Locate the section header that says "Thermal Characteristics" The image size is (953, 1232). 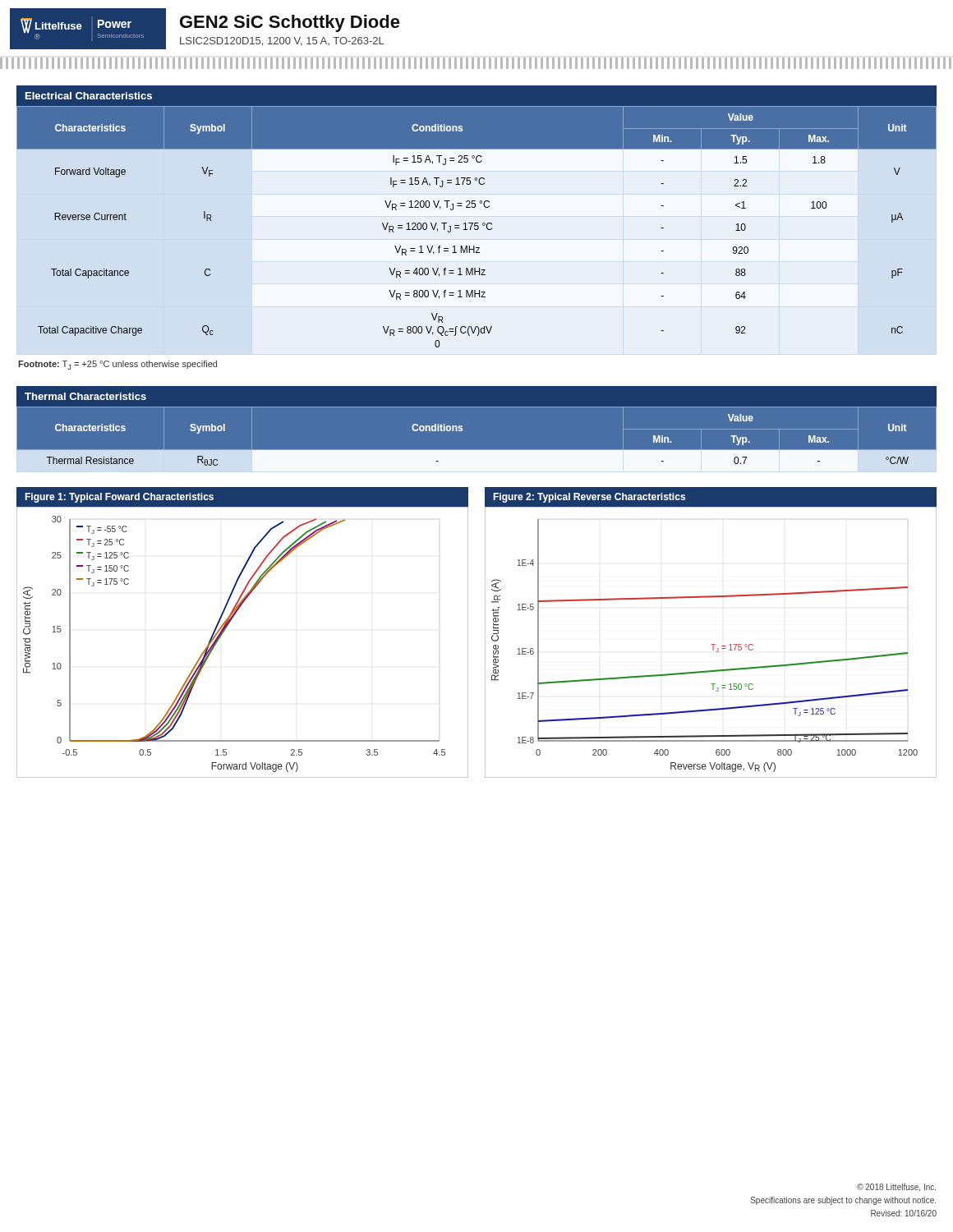point(86,396)
